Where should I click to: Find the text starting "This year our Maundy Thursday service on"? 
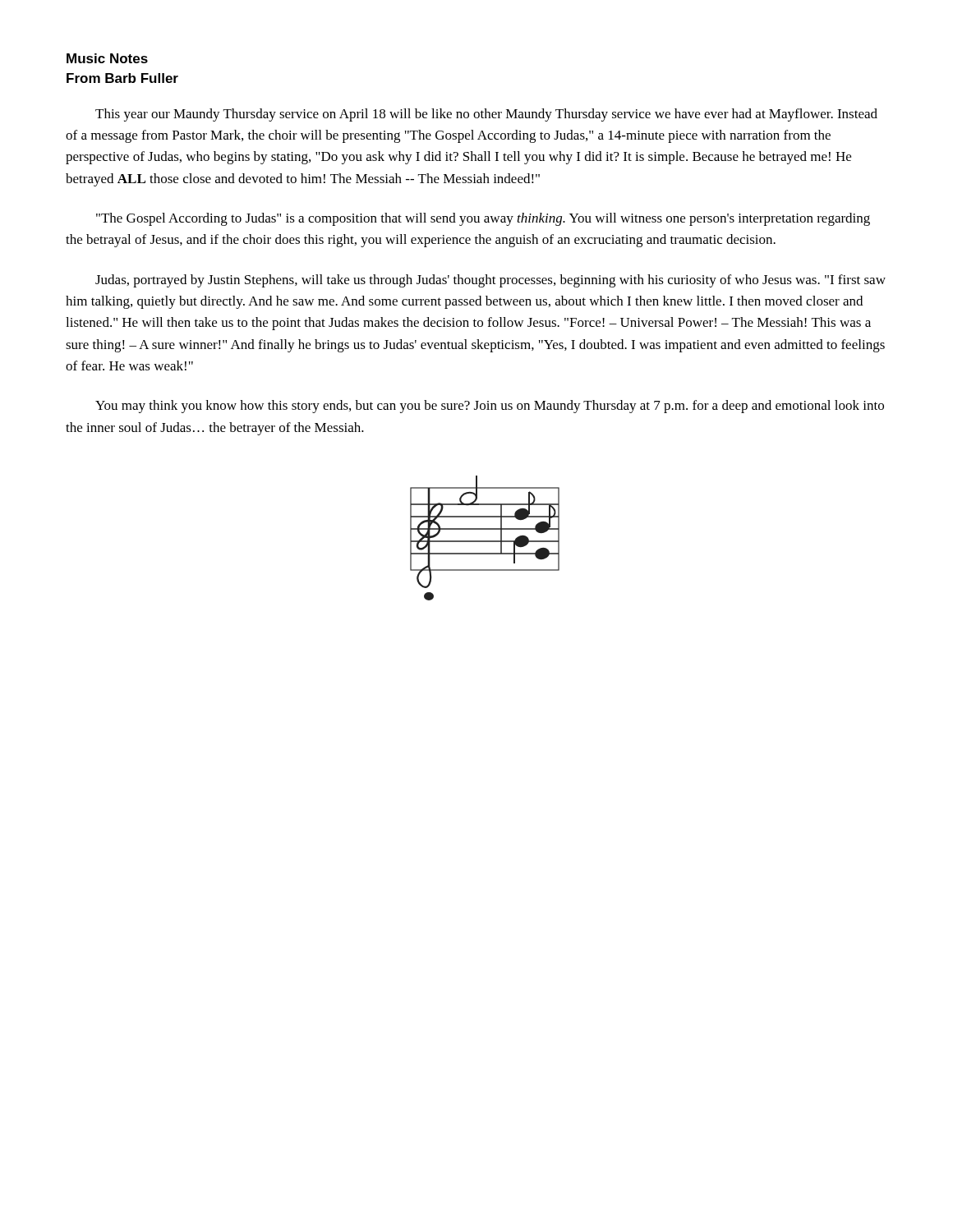point(472,146)
